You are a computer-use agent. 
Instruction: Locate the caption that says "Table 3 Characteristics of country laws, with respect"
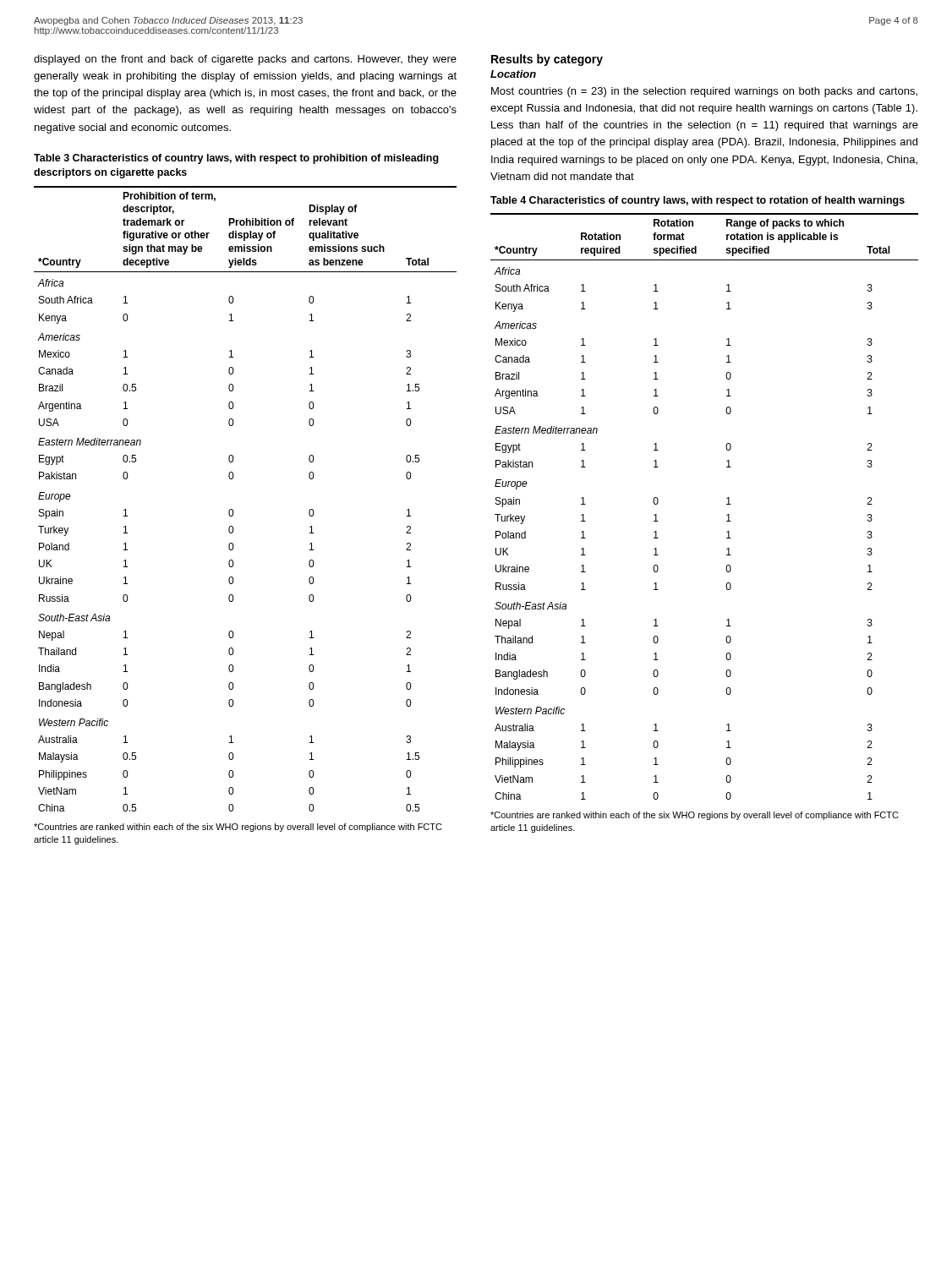[x=236, y=165]
